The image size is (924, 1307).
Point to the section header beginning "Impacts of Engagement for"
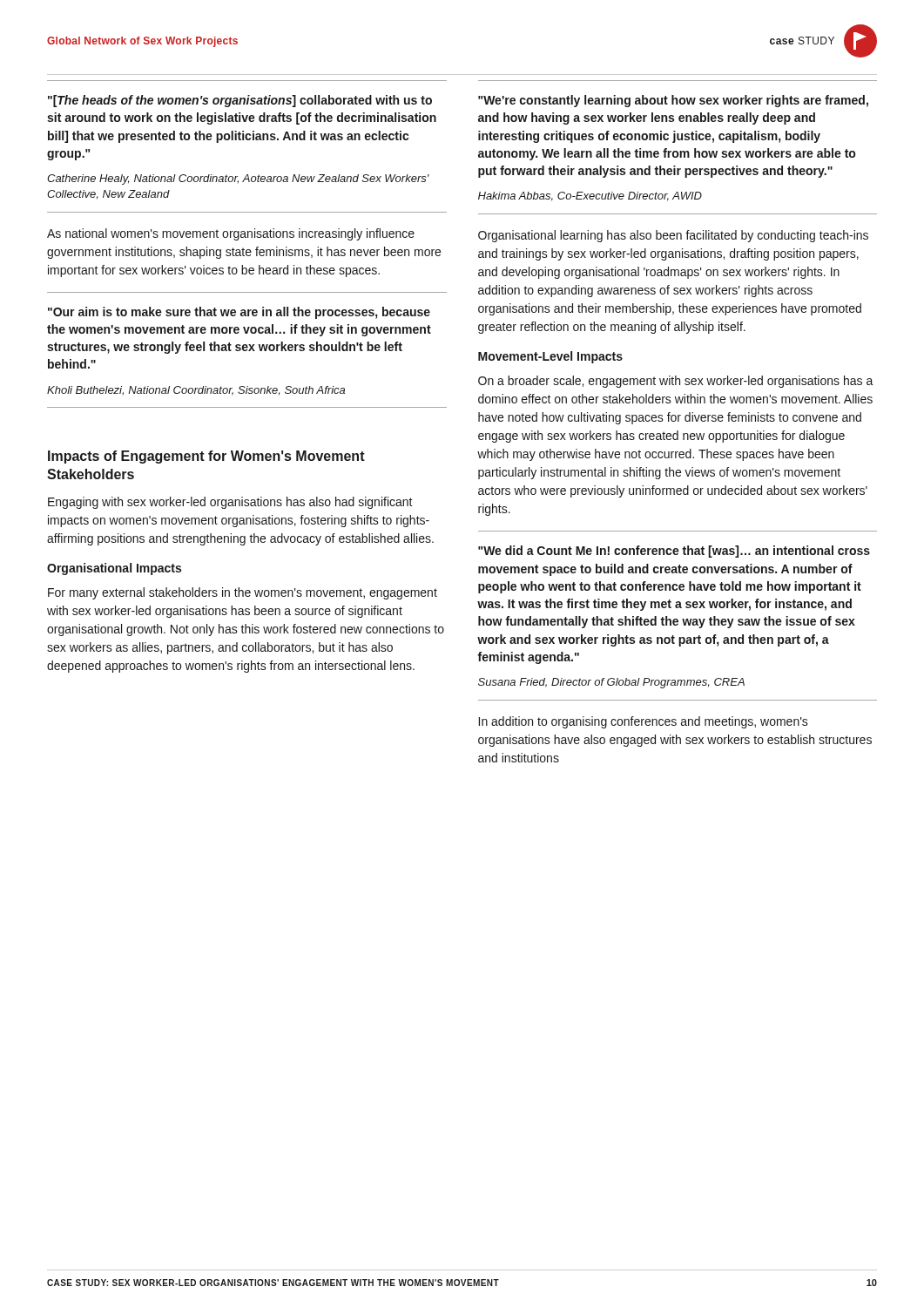[x=247, y=466]
